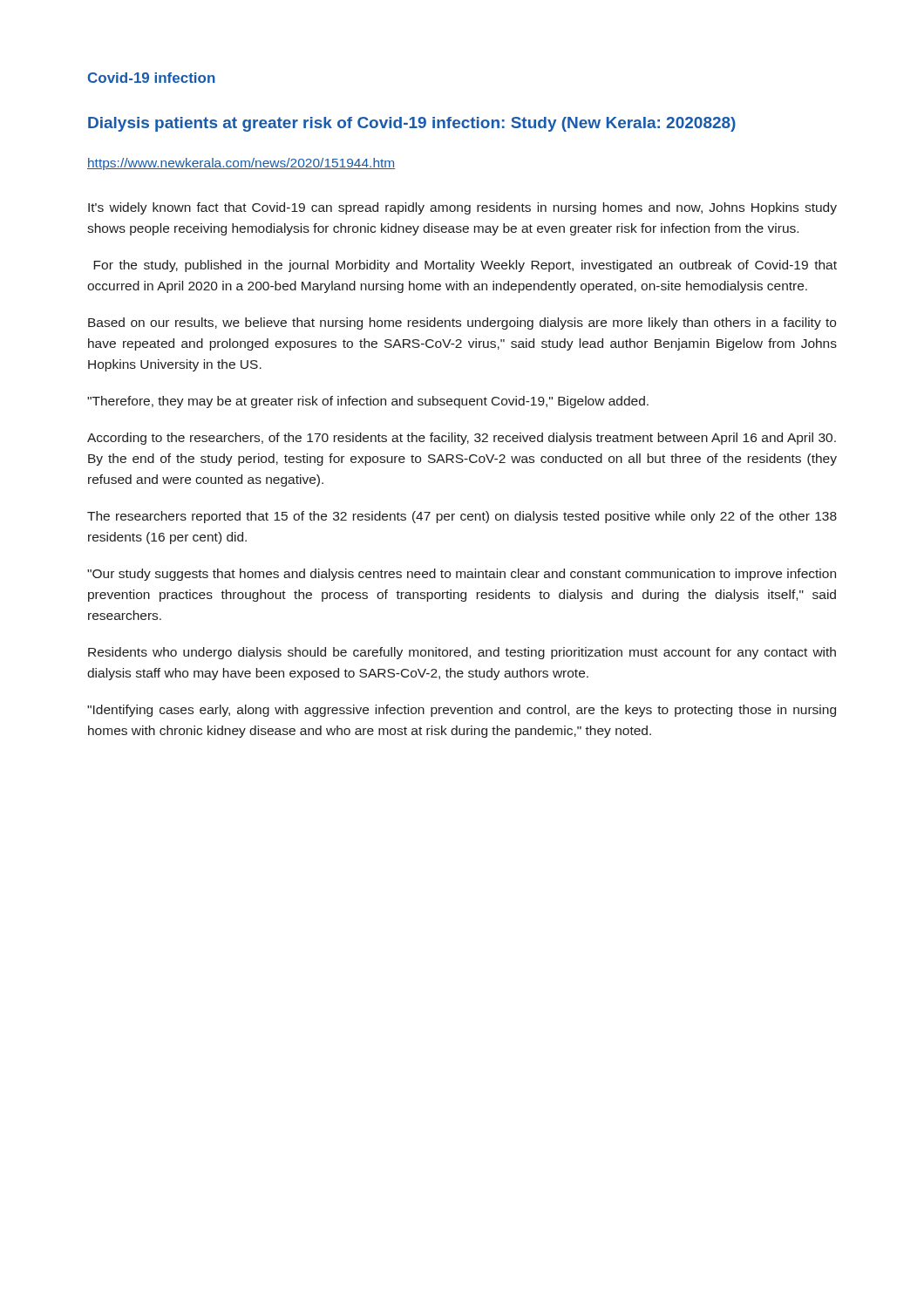
Task: Find the block on this page that starts "For the study, published in the journal Morbidity"
Action: pyautogui.click(x=462, y=275)
